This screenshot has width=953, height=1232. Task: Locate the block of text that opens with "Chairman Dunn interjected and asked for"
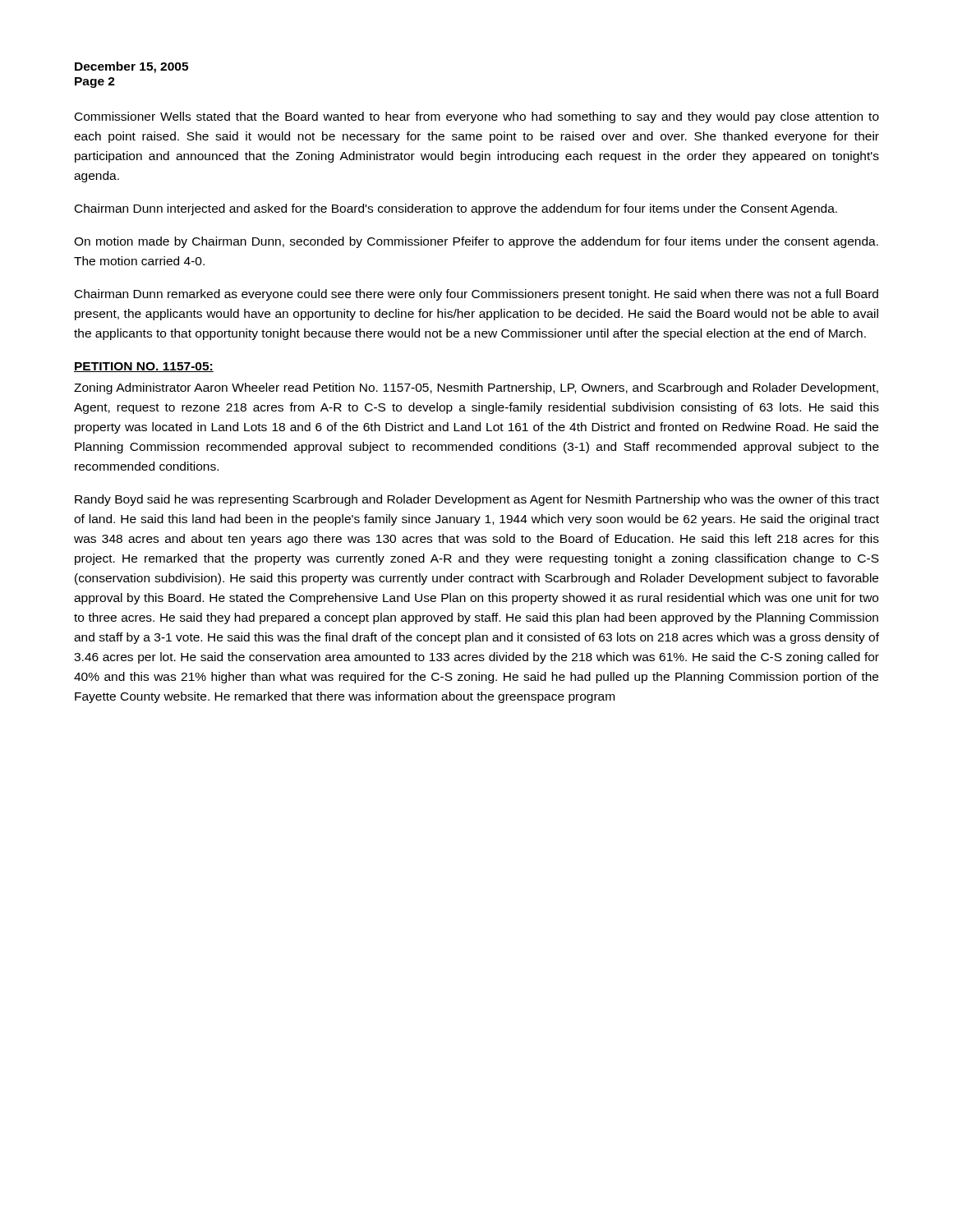(x=476, y=209)
